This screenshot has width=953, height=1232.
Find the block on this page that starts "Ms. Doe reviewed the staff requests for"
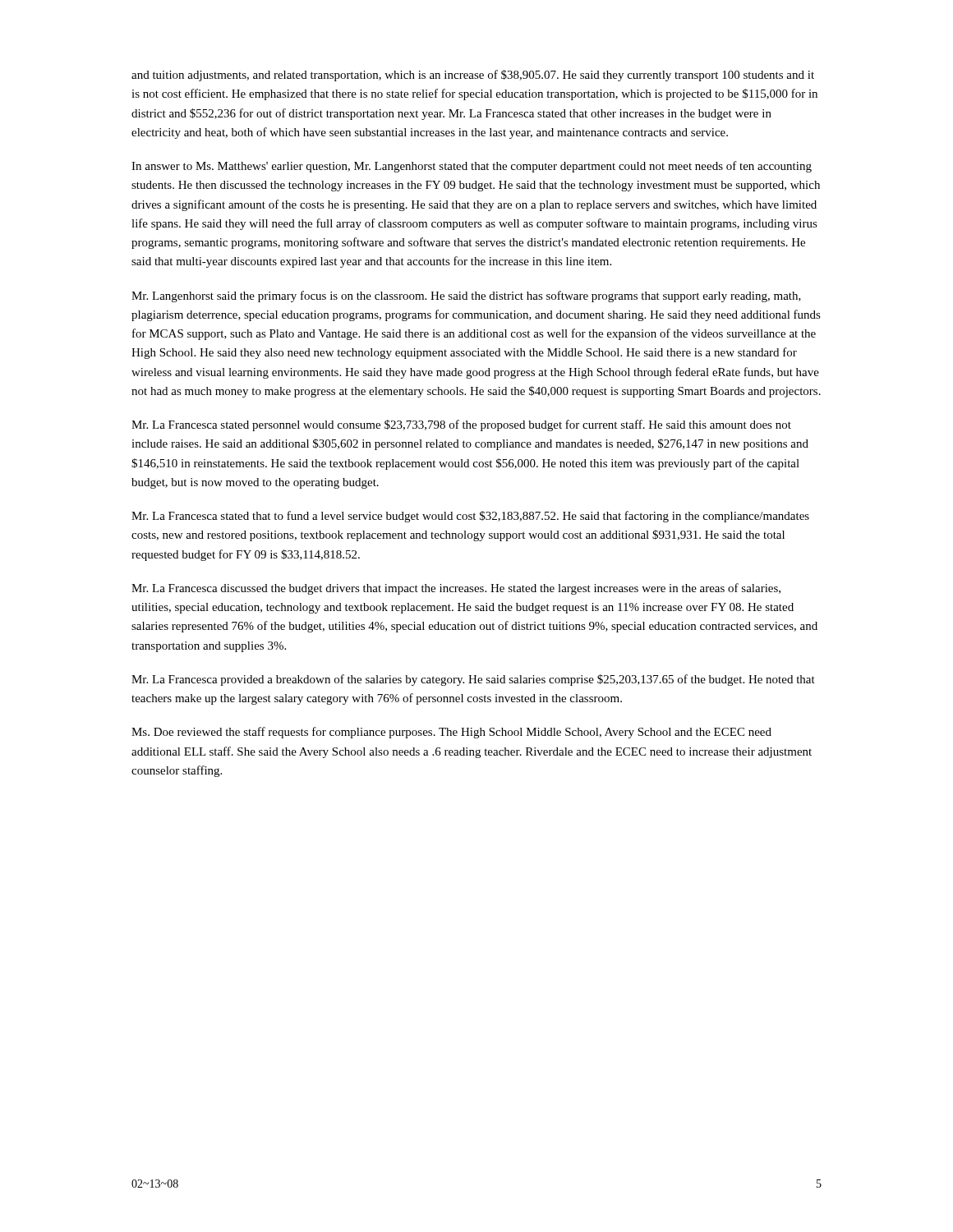point(472,751)
